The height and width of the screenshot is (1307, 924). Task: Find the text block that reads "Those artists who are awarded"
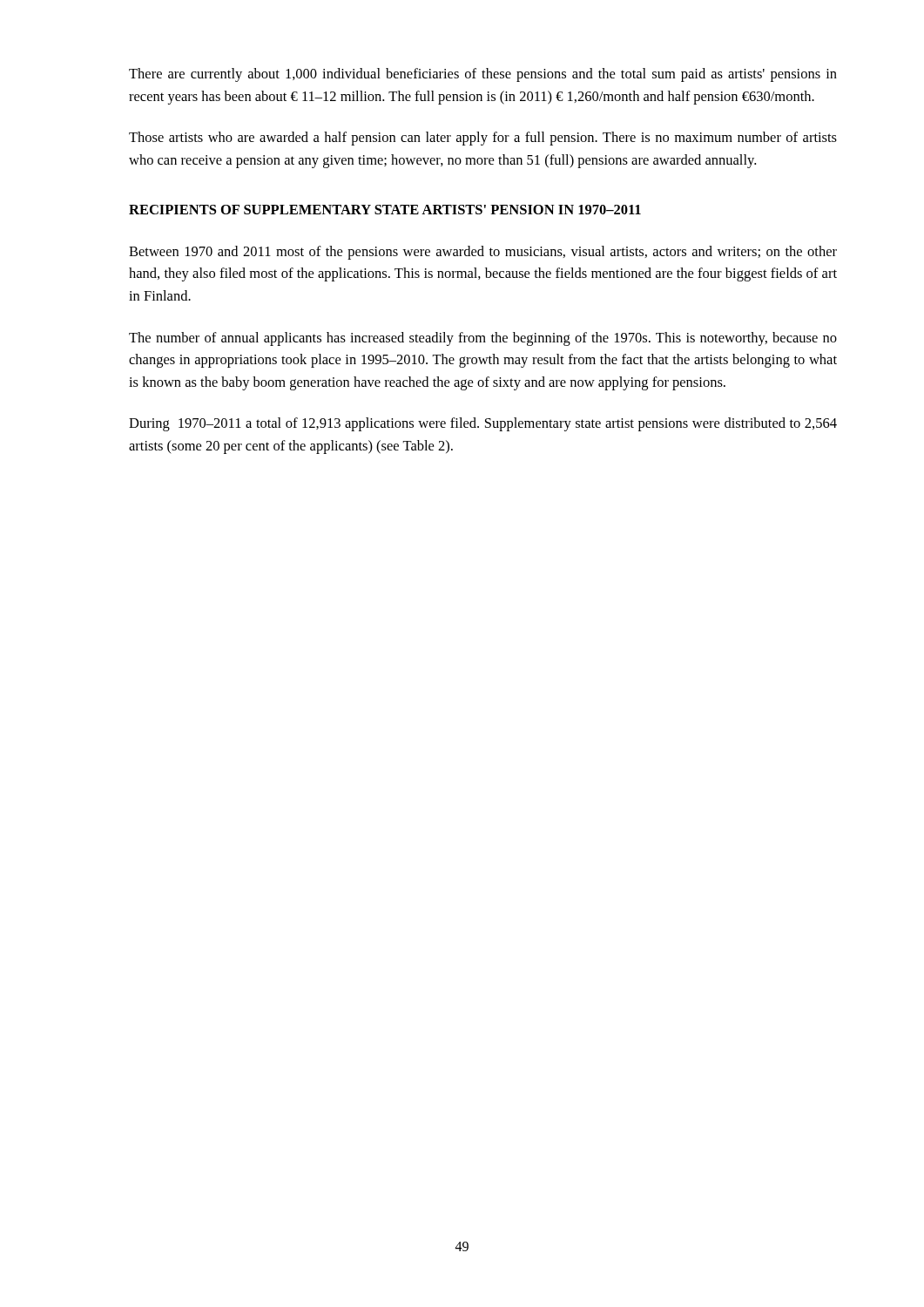(483, 149)
